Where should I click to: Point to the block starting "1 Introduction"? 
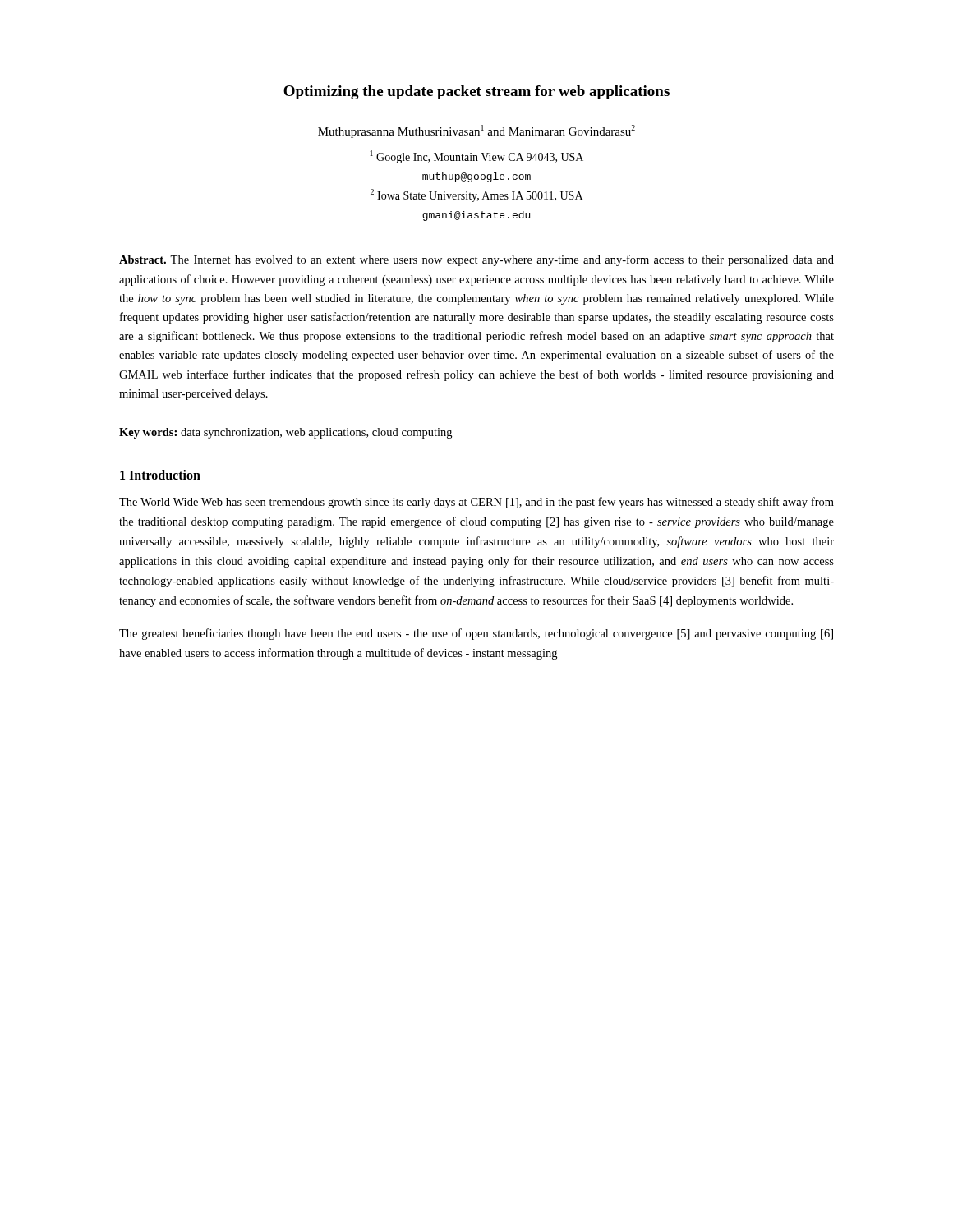coord(160,475)
